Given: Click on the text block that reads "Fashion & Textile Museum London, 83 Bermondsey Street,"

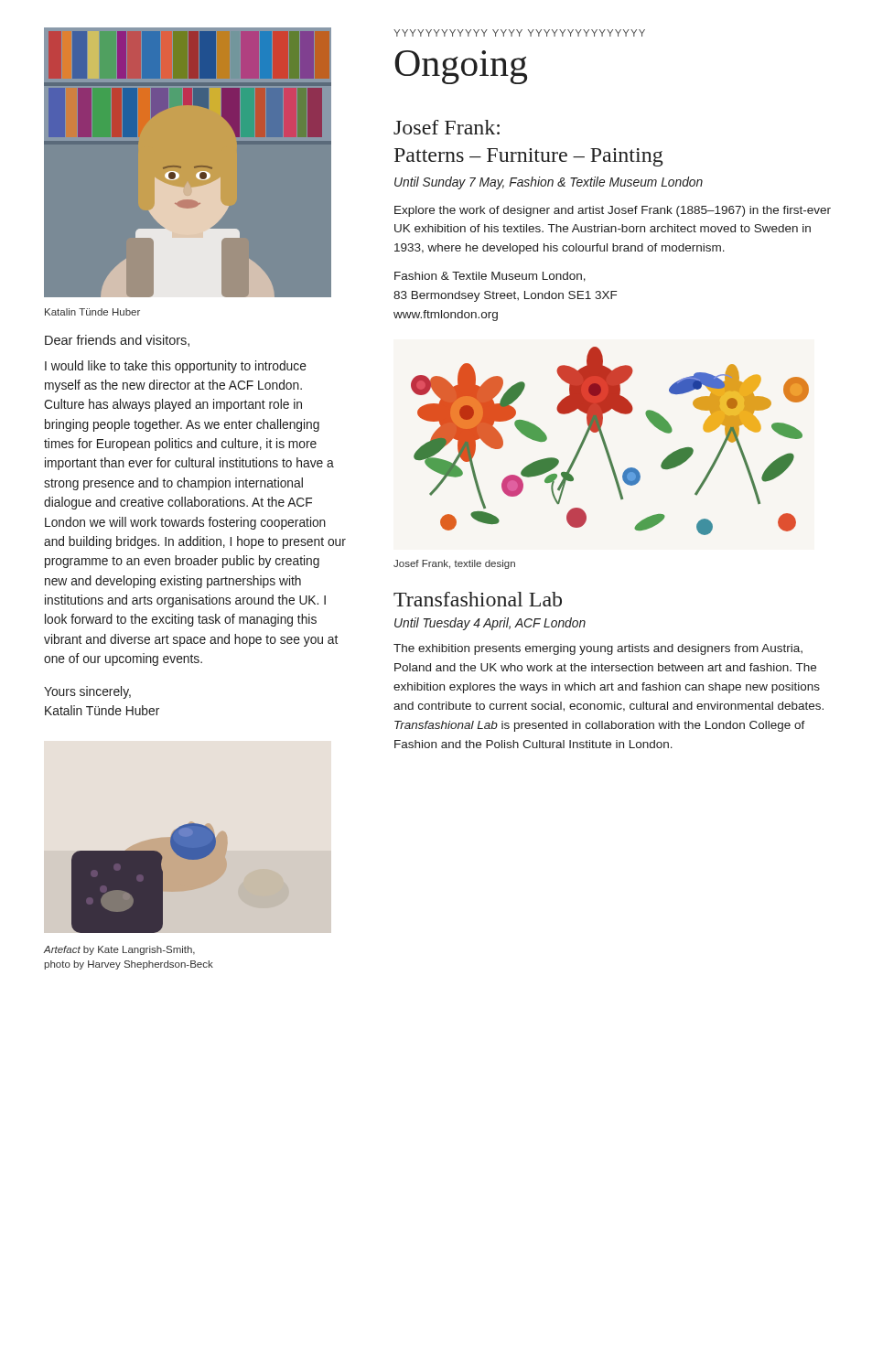Looking at the screenshot, I should point(505,295).
